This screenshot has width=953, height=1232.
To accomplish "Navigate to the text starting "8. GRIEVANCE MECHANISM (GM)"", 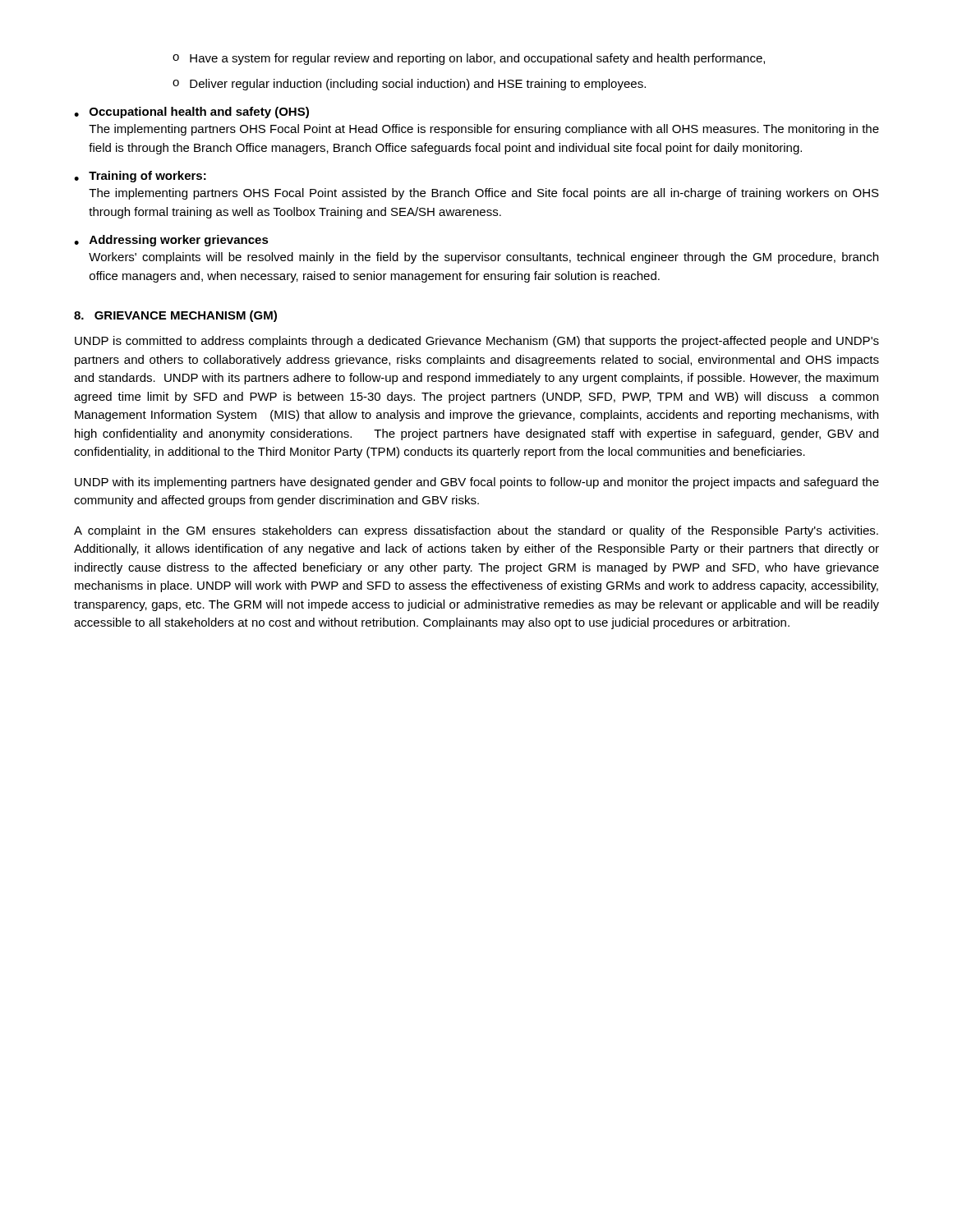I will (176, 315).
